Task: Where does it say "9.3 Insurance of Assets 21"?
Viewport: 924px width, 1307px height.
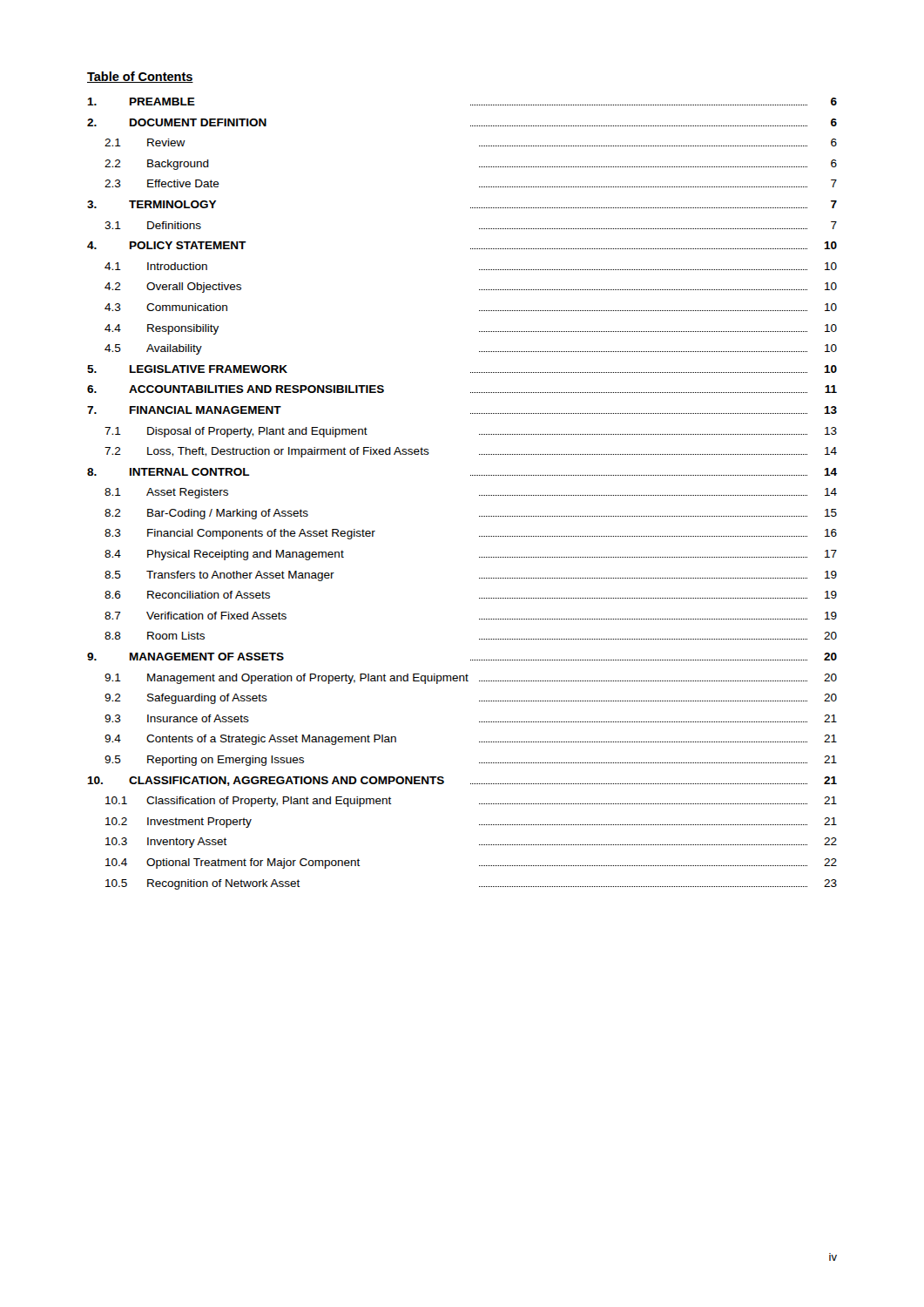Action: (107, 718)
